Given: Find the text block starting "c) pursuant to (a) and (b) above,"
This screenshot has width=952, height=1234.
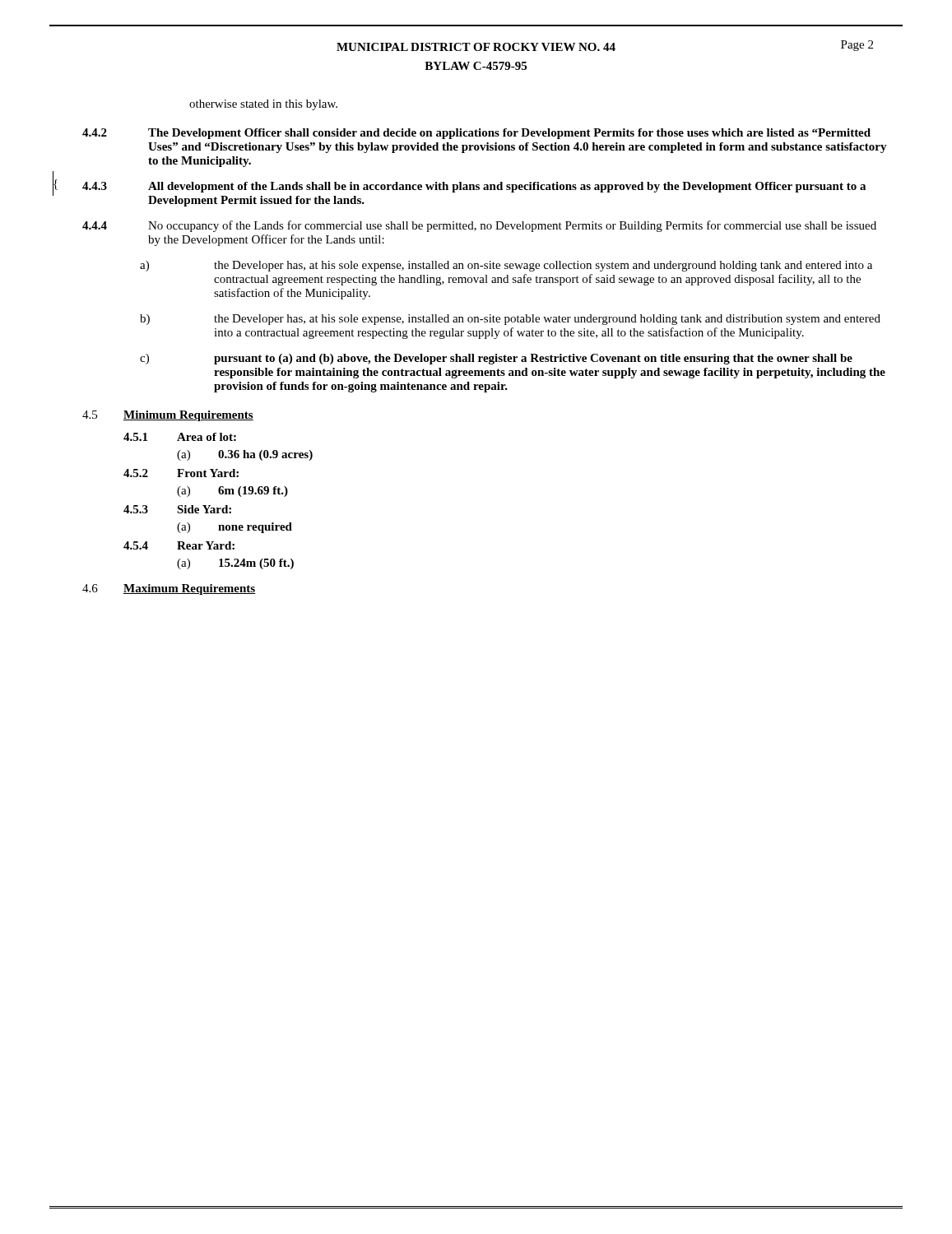Looking at the screenshot, I should (506, 372).
